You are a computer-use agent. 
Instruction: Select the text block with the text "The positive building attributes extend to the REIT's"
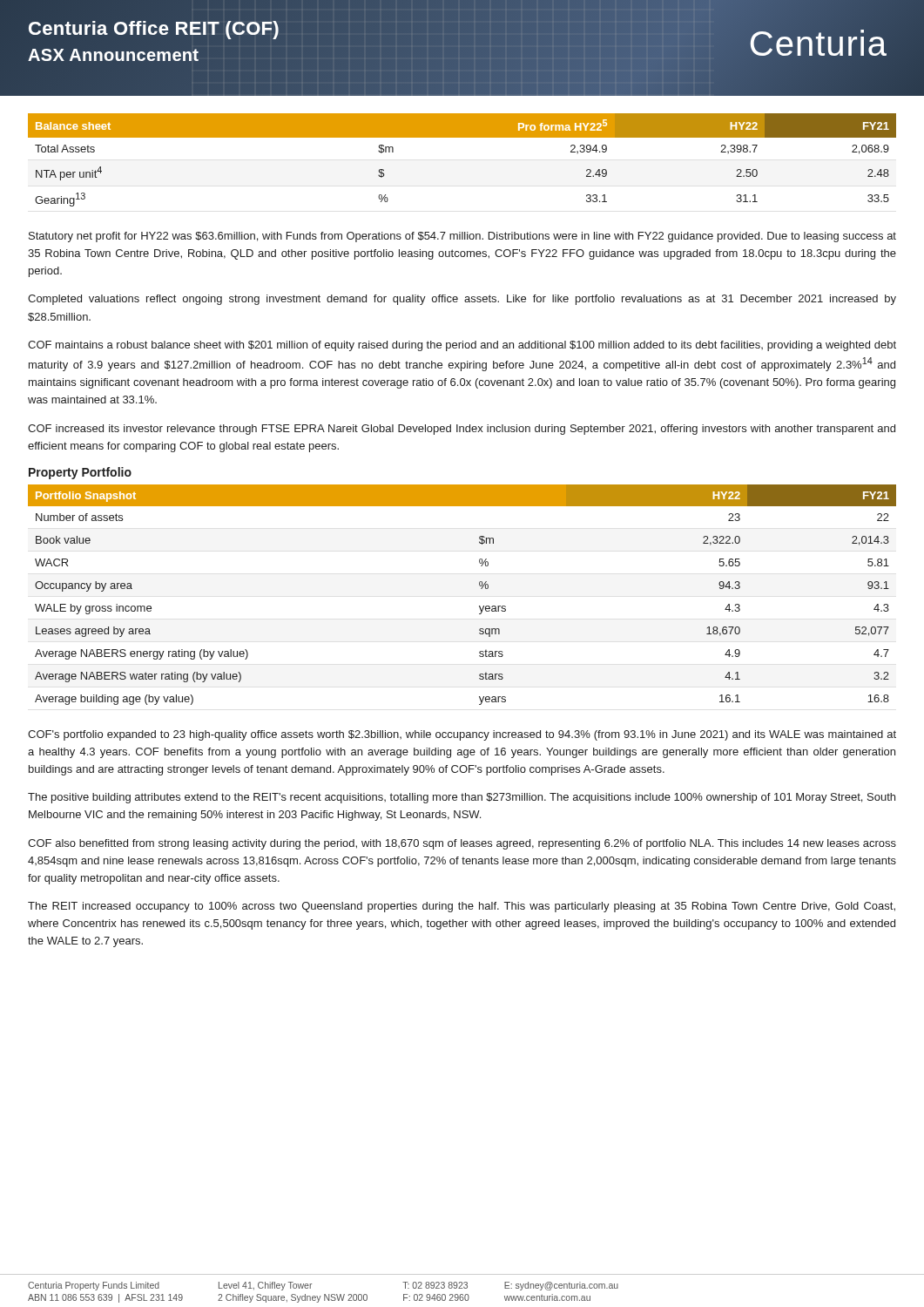(x=462, y=806)
